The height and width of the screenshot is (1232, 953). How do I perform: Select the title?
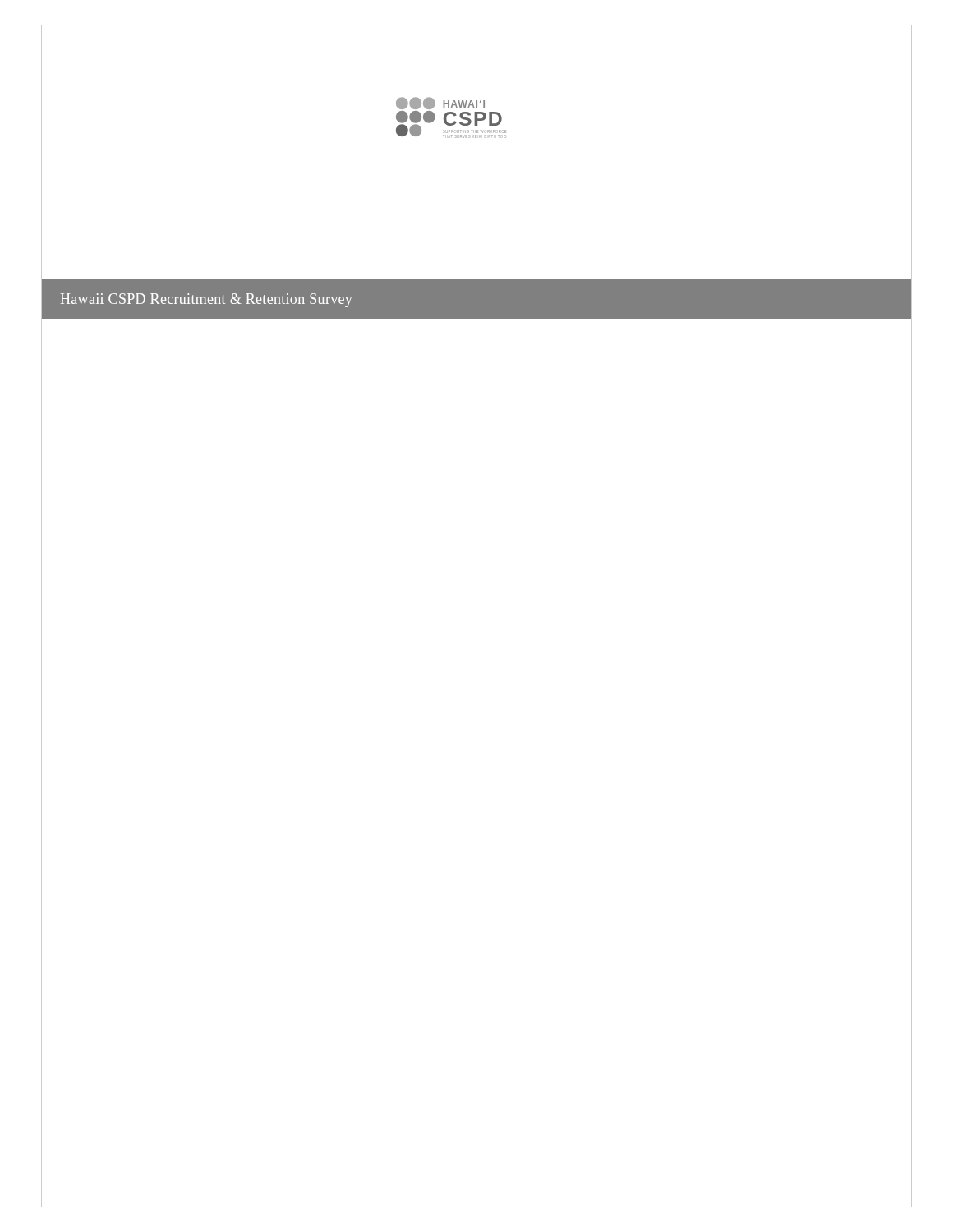coord(206,299)
